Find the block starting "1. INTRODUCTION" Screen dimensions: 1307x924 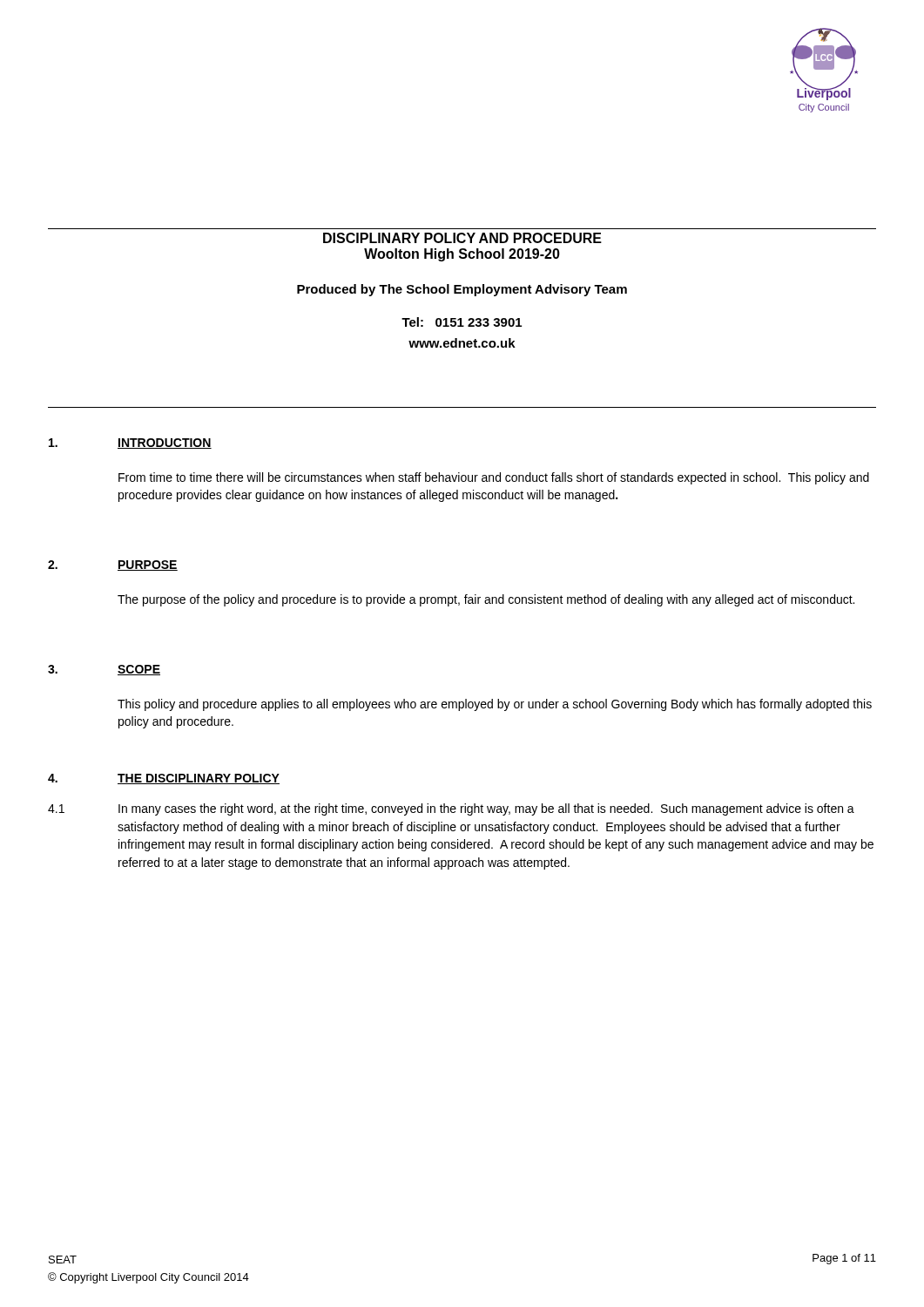click(130, 444)
